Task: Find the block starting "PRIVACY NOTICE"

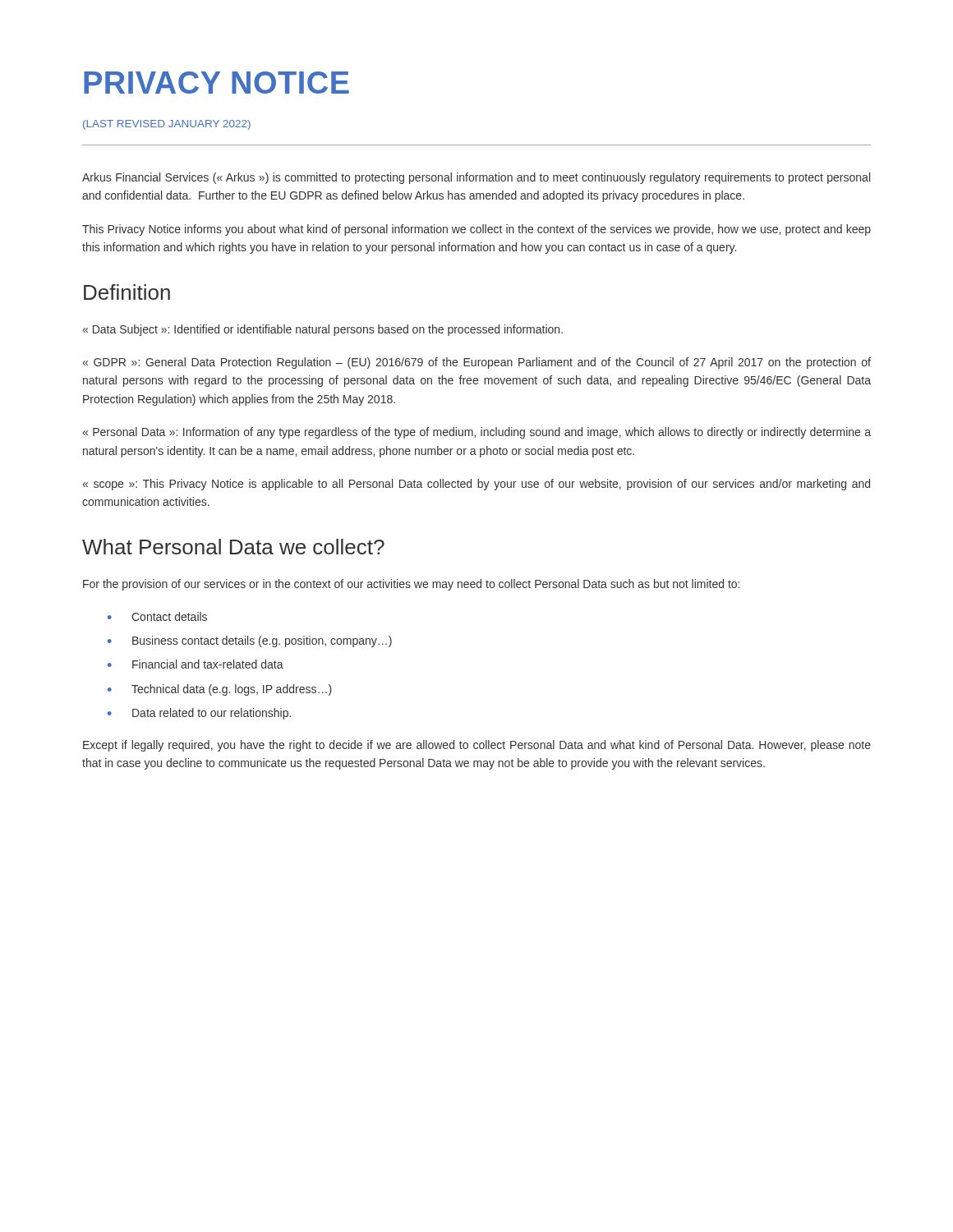Action: coord(216,83)
